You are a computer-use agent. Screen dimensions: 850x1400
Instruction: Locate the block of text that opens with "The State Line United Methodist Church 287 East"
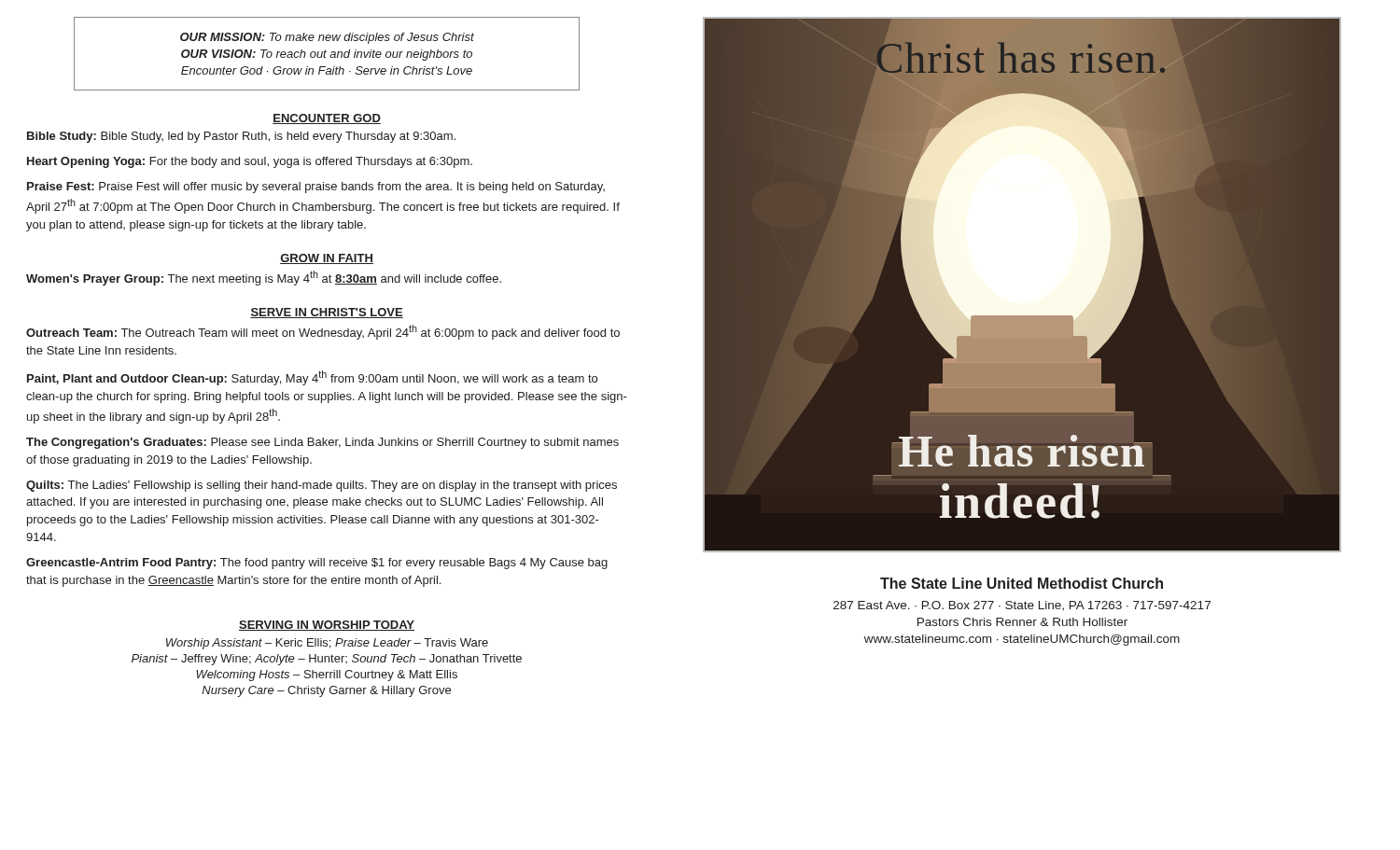tap(1022, 611)
